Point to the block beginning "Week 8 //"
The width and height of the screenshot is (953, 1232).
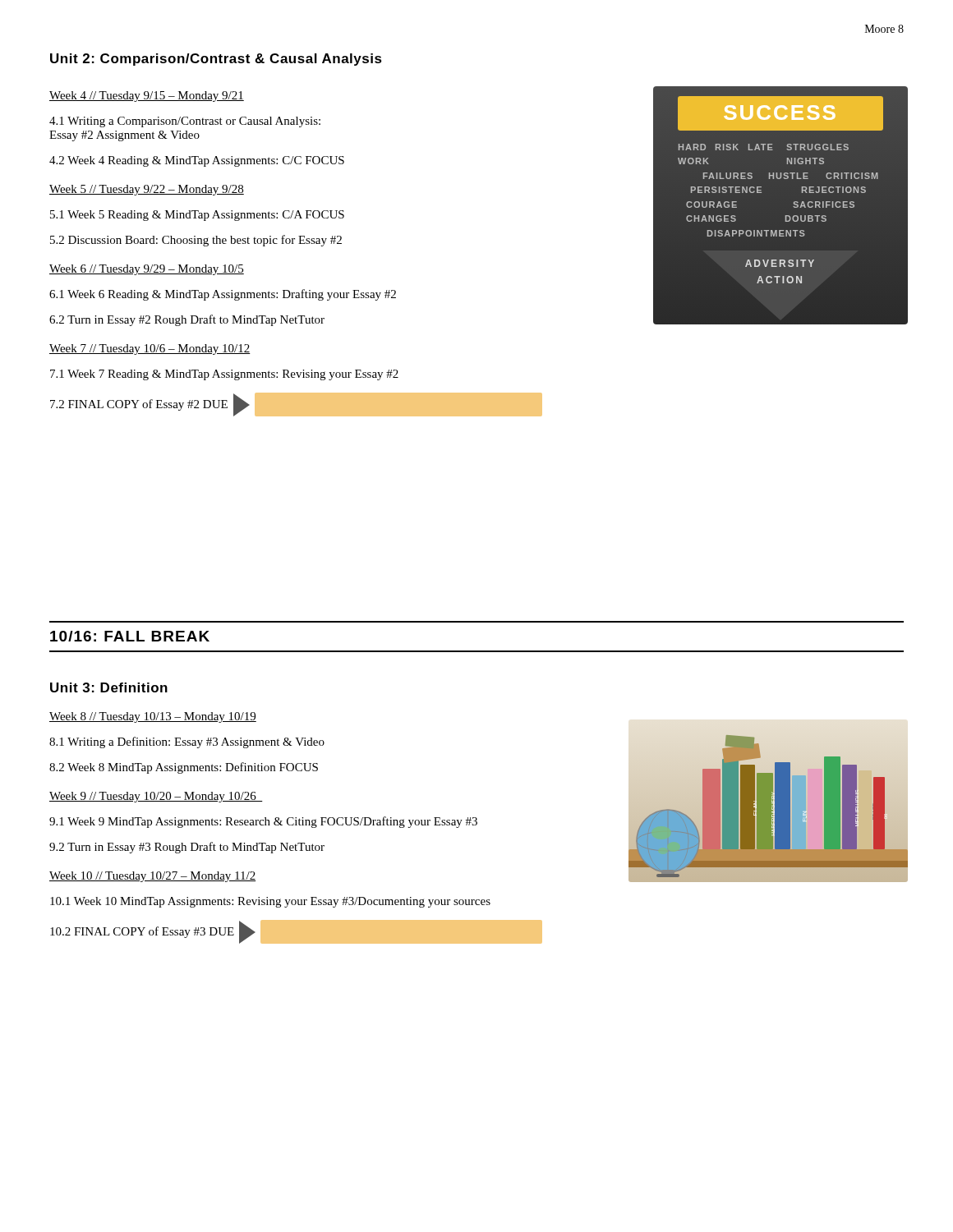pos(153,716)
